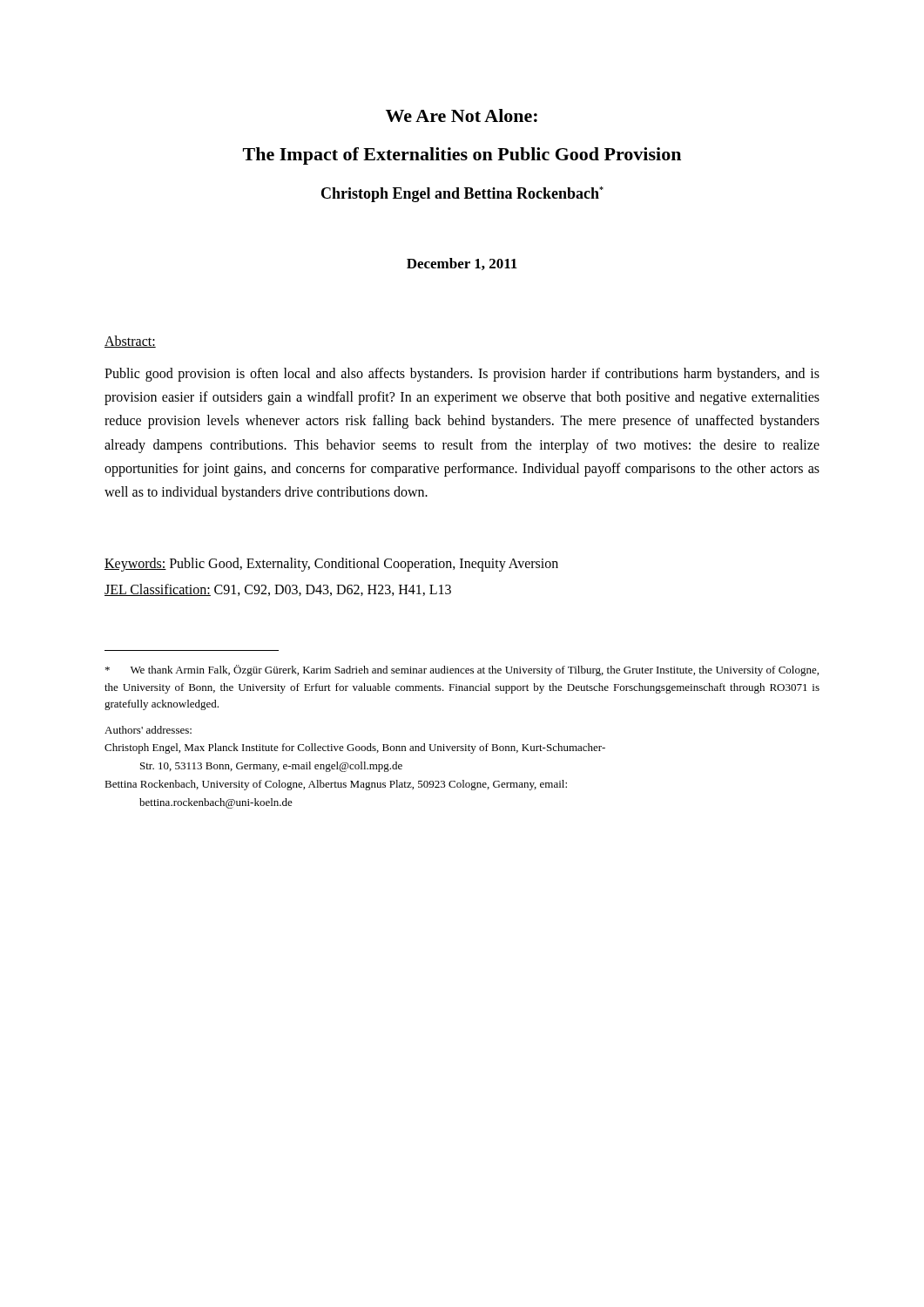Select the text containing "December 1, 2011"

[x=462, y=264]
